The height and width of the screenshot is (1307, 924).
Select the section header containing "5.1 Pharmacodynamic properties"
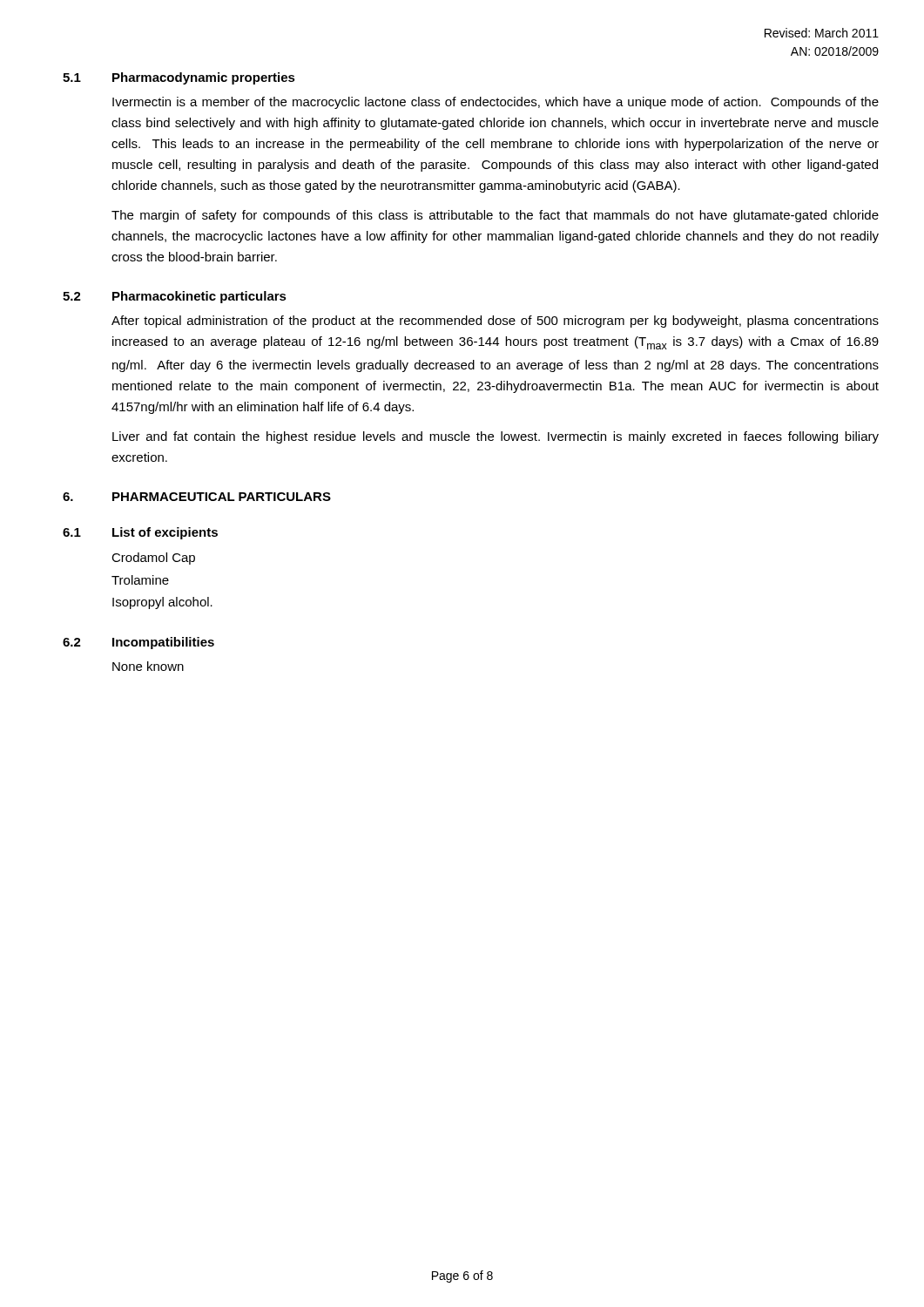[x=179, y=77]
